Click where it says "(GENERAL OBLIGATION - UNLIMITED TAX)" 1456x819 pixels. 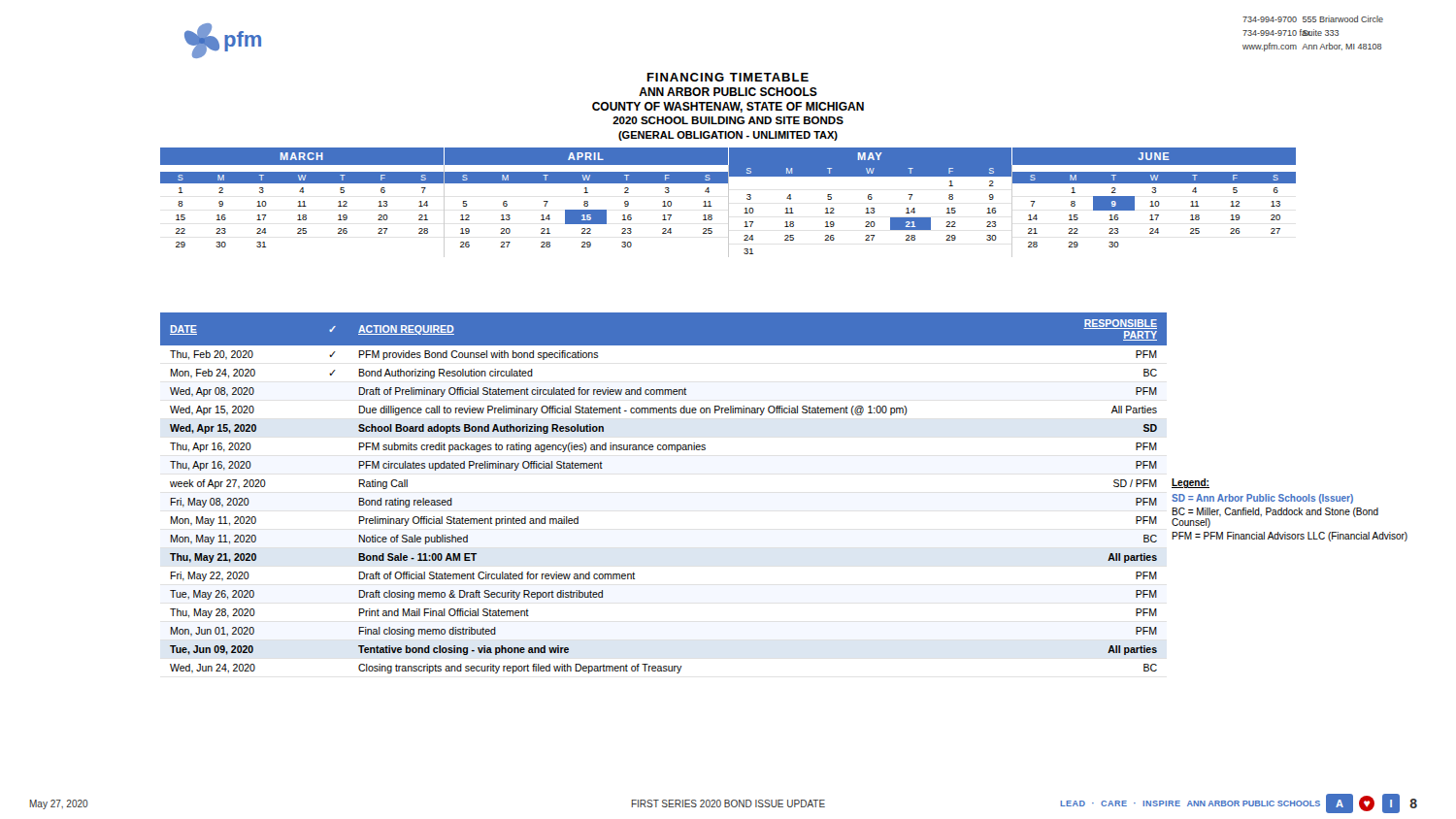728,135
